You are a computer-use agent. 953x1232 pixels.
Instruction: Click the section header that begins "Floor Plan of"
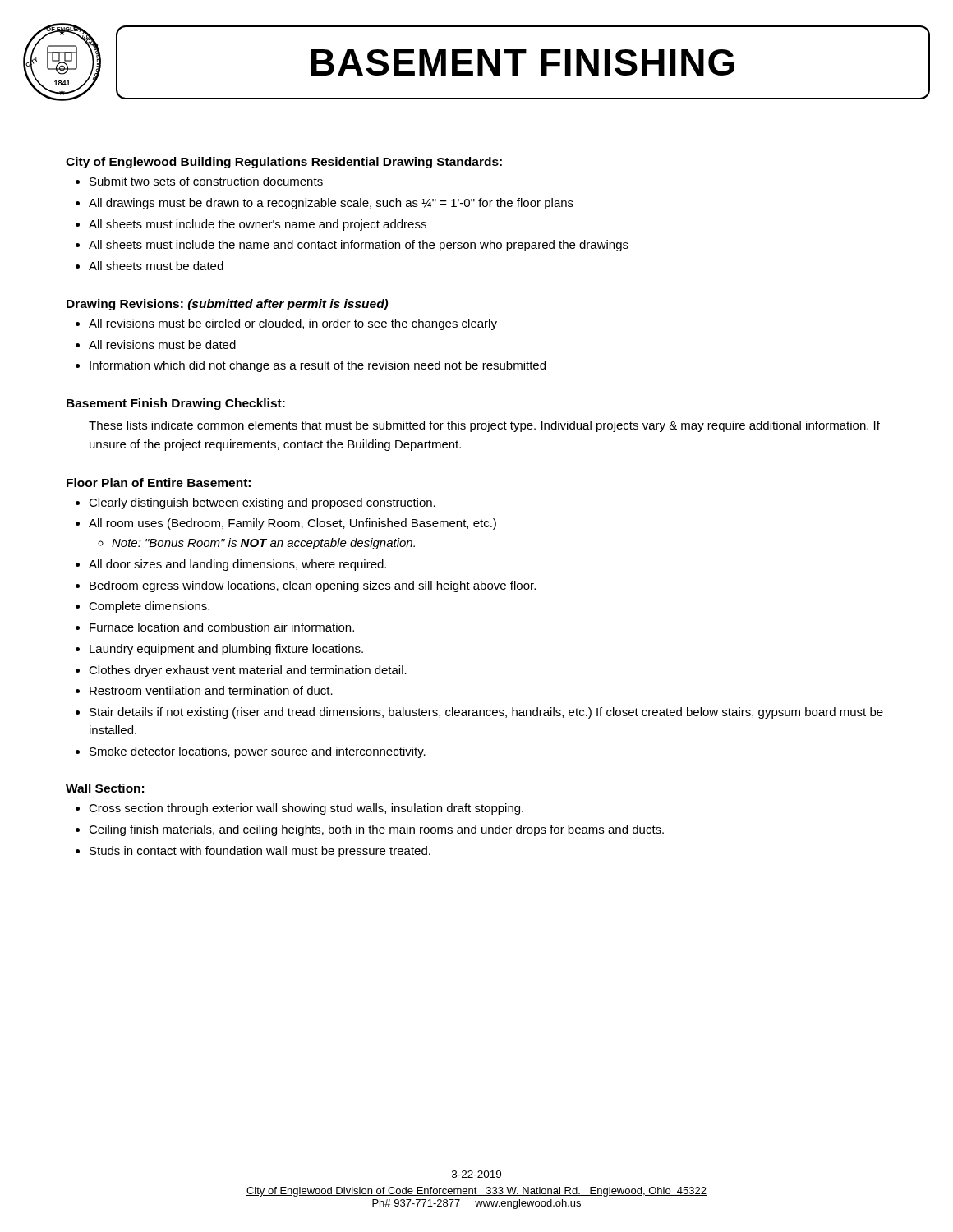(x=159, y=482)
